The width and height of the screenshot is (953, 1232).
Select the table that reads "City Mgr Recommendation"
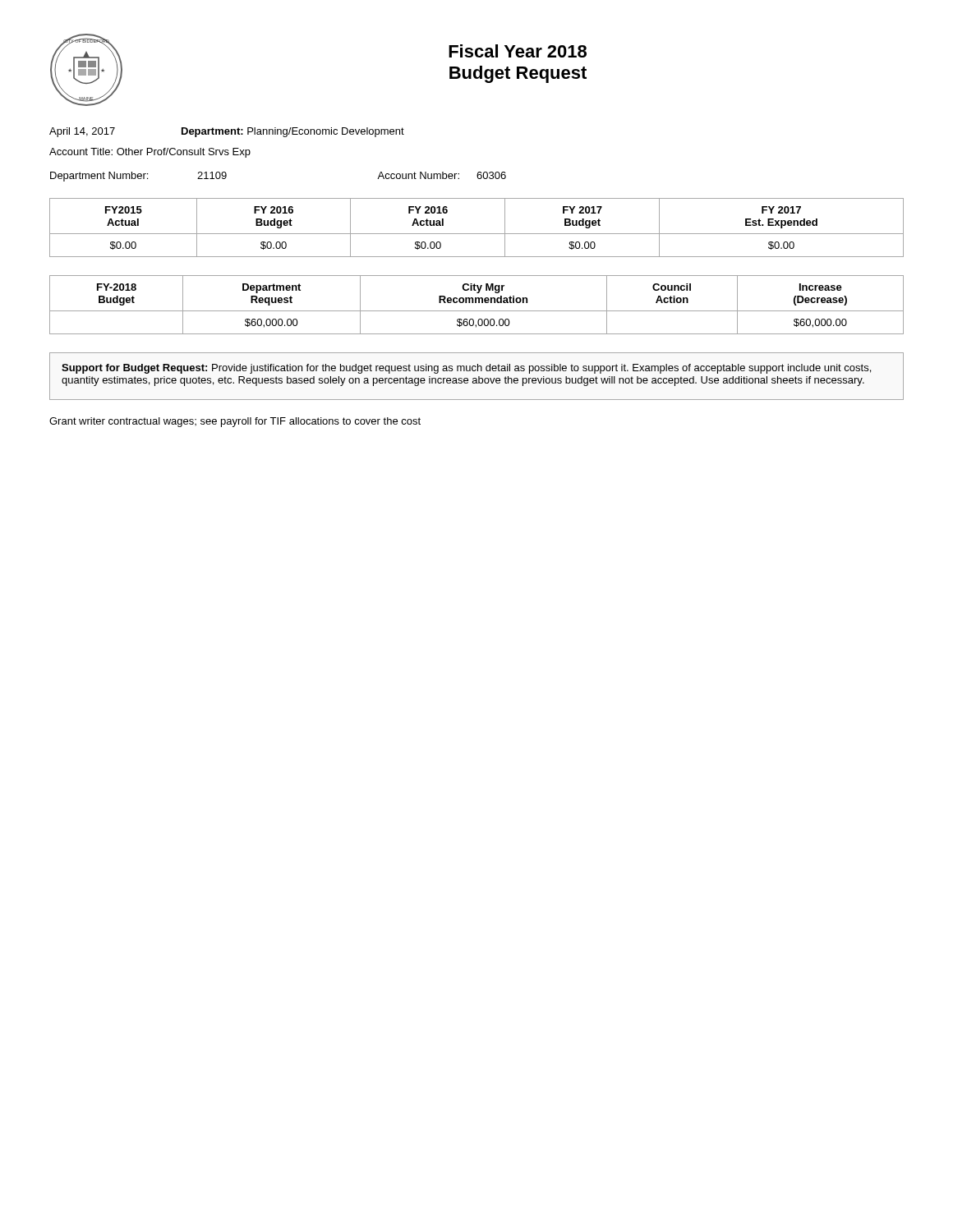(476, 305)
